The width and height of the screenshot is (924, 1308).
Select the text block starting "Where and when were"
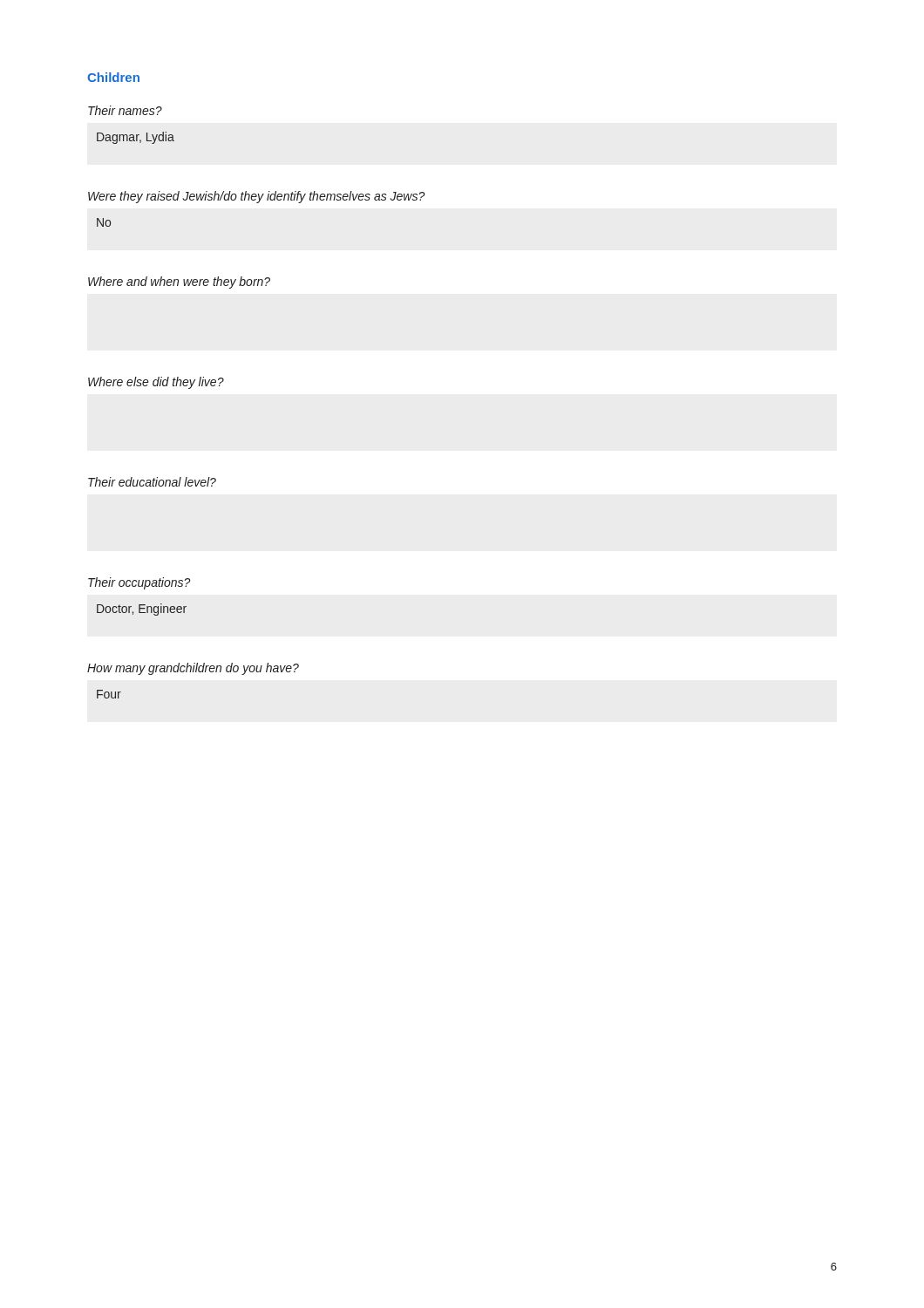click(179, 282)
